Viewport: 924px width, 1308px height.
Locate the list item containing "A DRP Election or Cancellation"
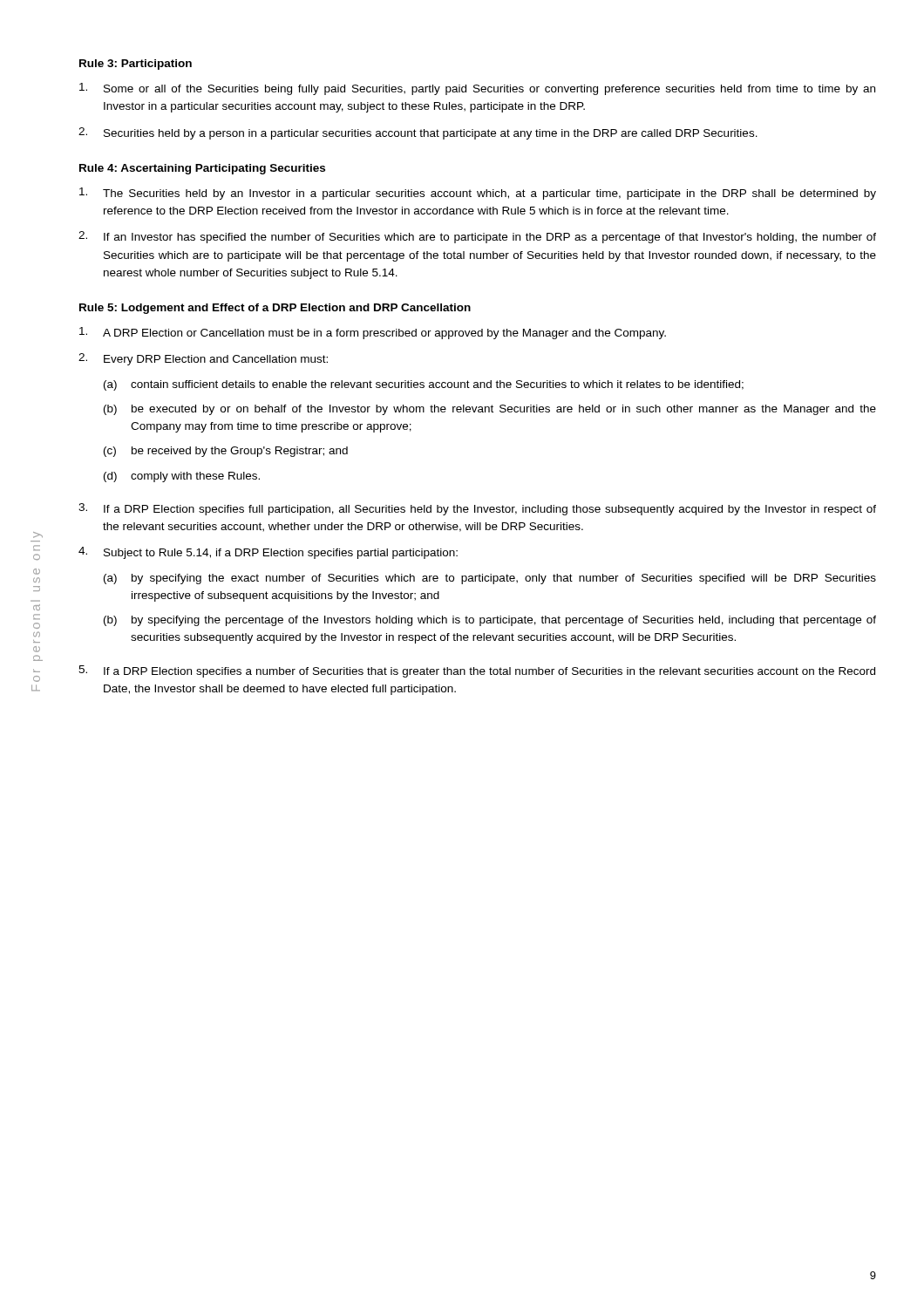[x=477, y=333]
